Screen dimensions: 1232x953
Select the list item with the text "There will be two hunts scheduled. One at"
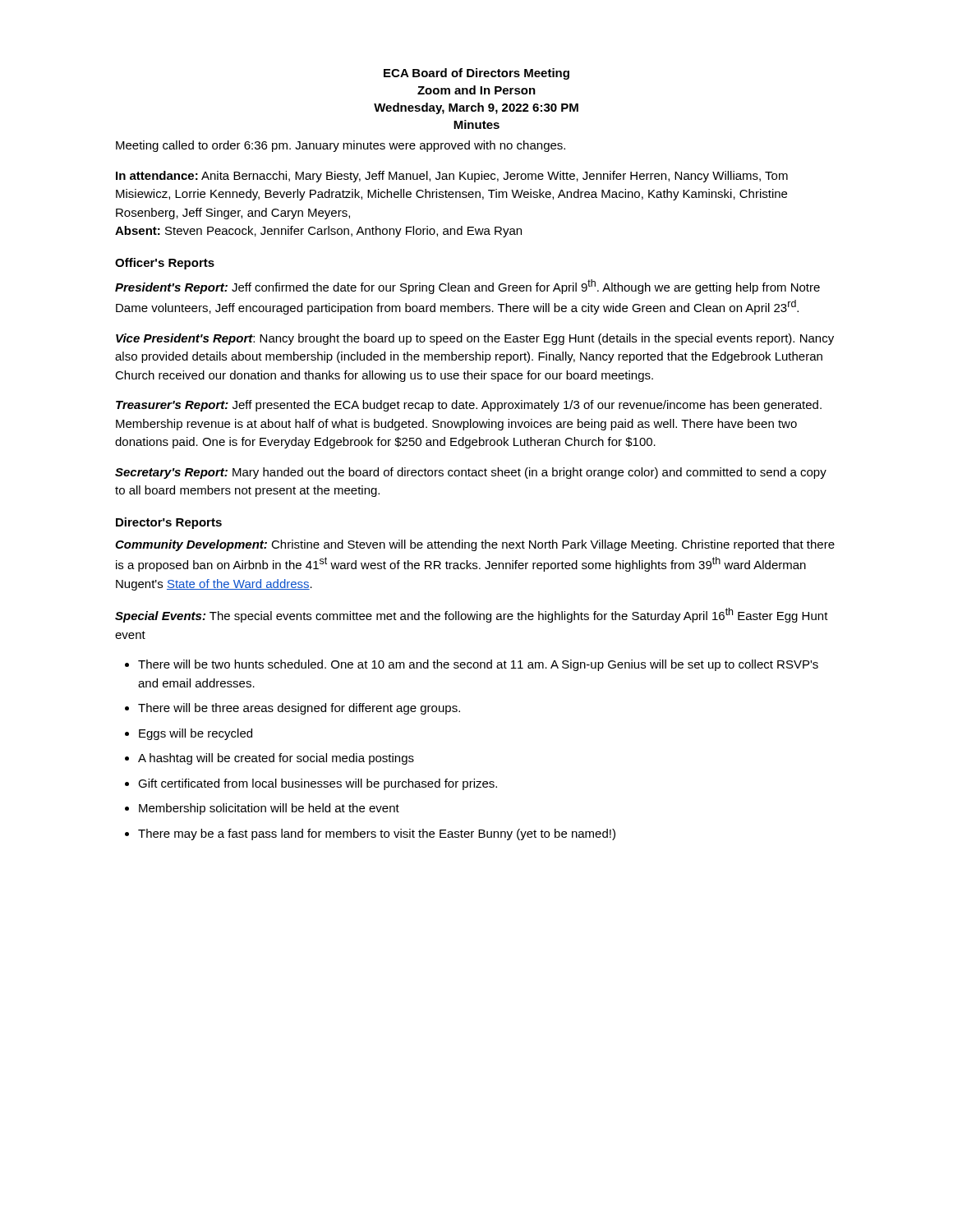pos(478,673)
